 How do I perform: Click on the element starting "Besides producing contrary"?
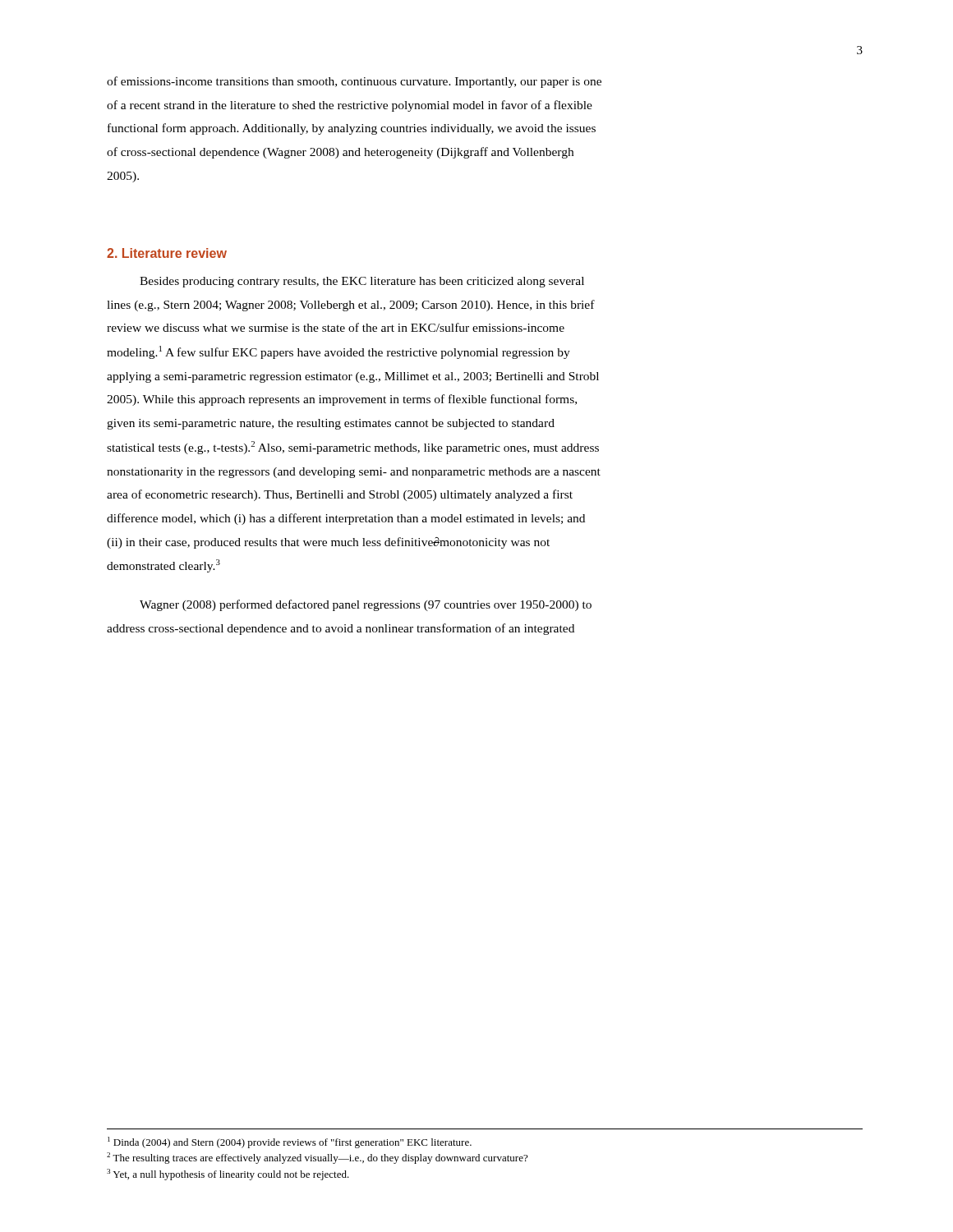485,424
